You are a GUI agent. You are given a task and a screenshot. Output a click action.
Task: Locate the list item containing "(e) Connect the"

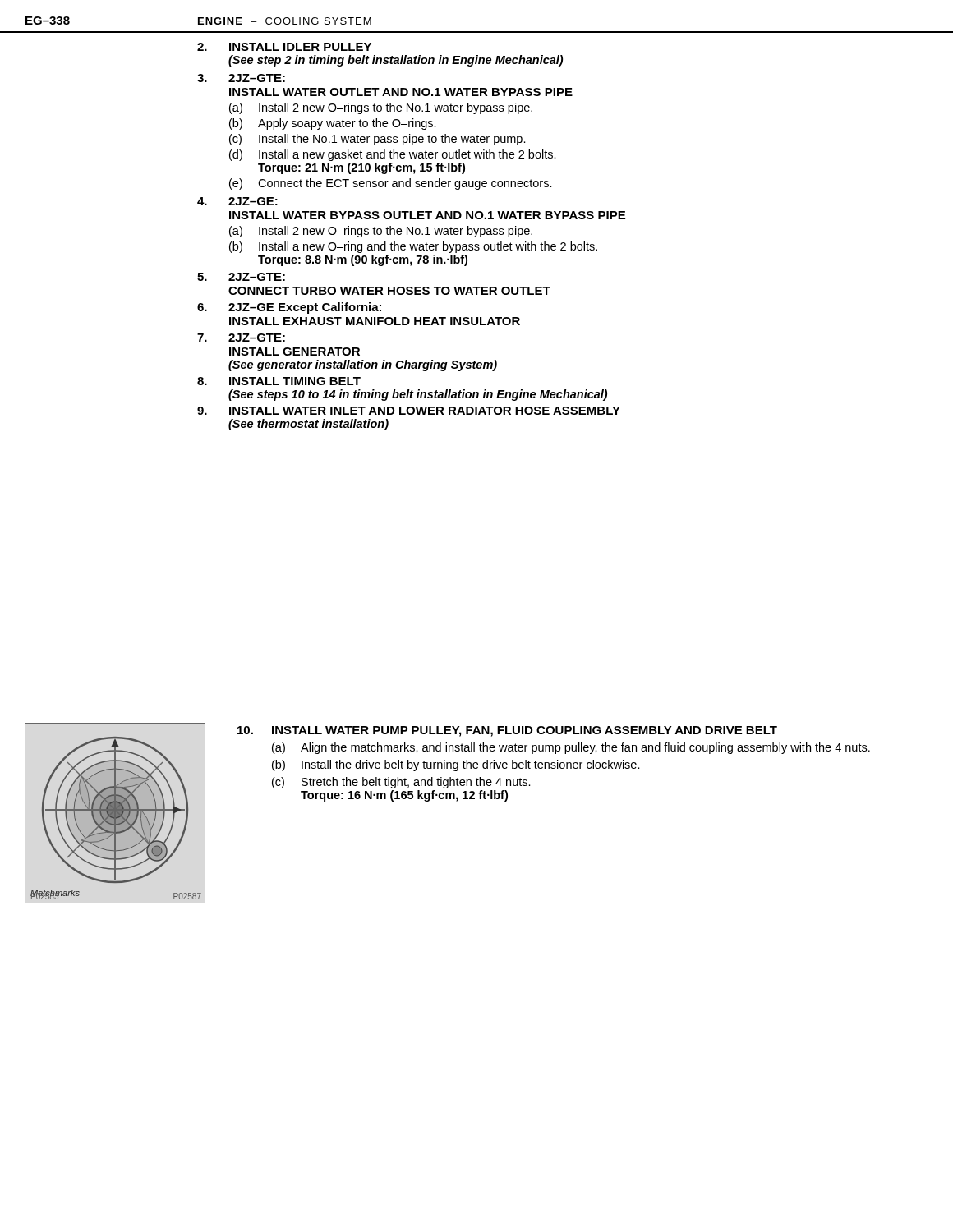[x=390, y=183]
